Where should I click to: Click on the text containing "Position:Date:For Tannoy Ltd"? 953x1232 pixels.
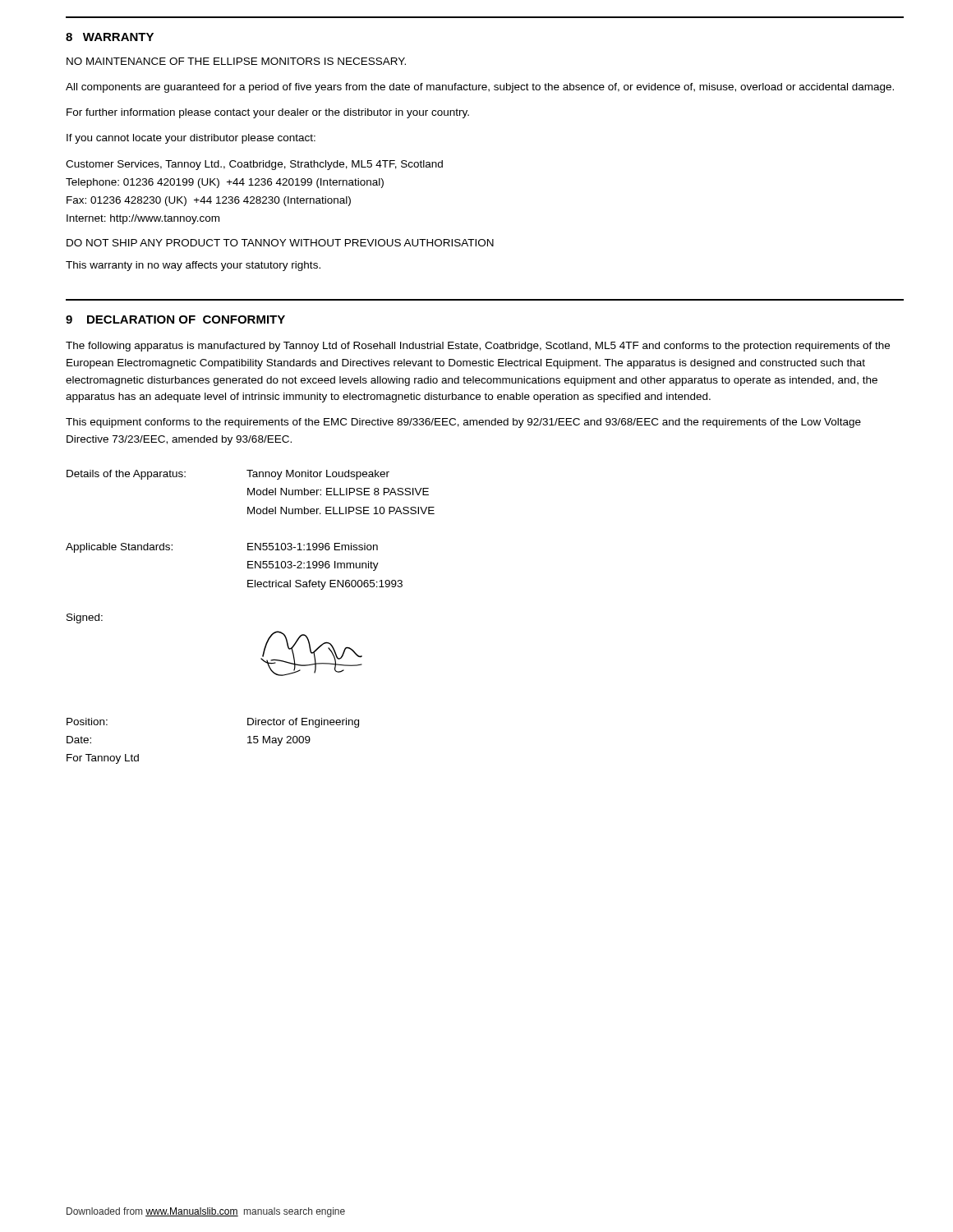click(x=87, y=722)
